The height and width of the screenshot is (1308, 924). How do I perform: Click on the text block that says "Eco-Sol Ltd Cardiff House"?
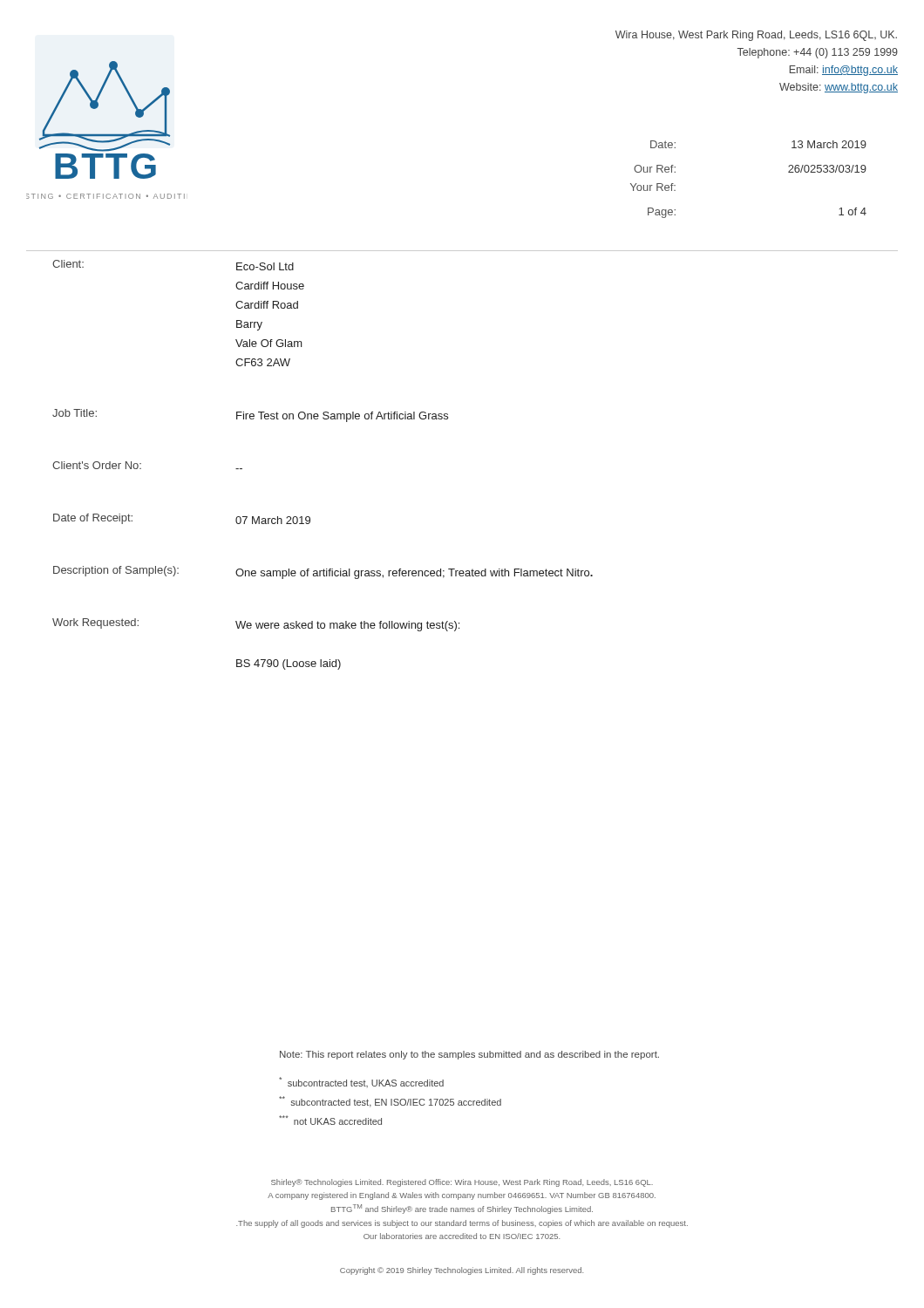[270, 315]
